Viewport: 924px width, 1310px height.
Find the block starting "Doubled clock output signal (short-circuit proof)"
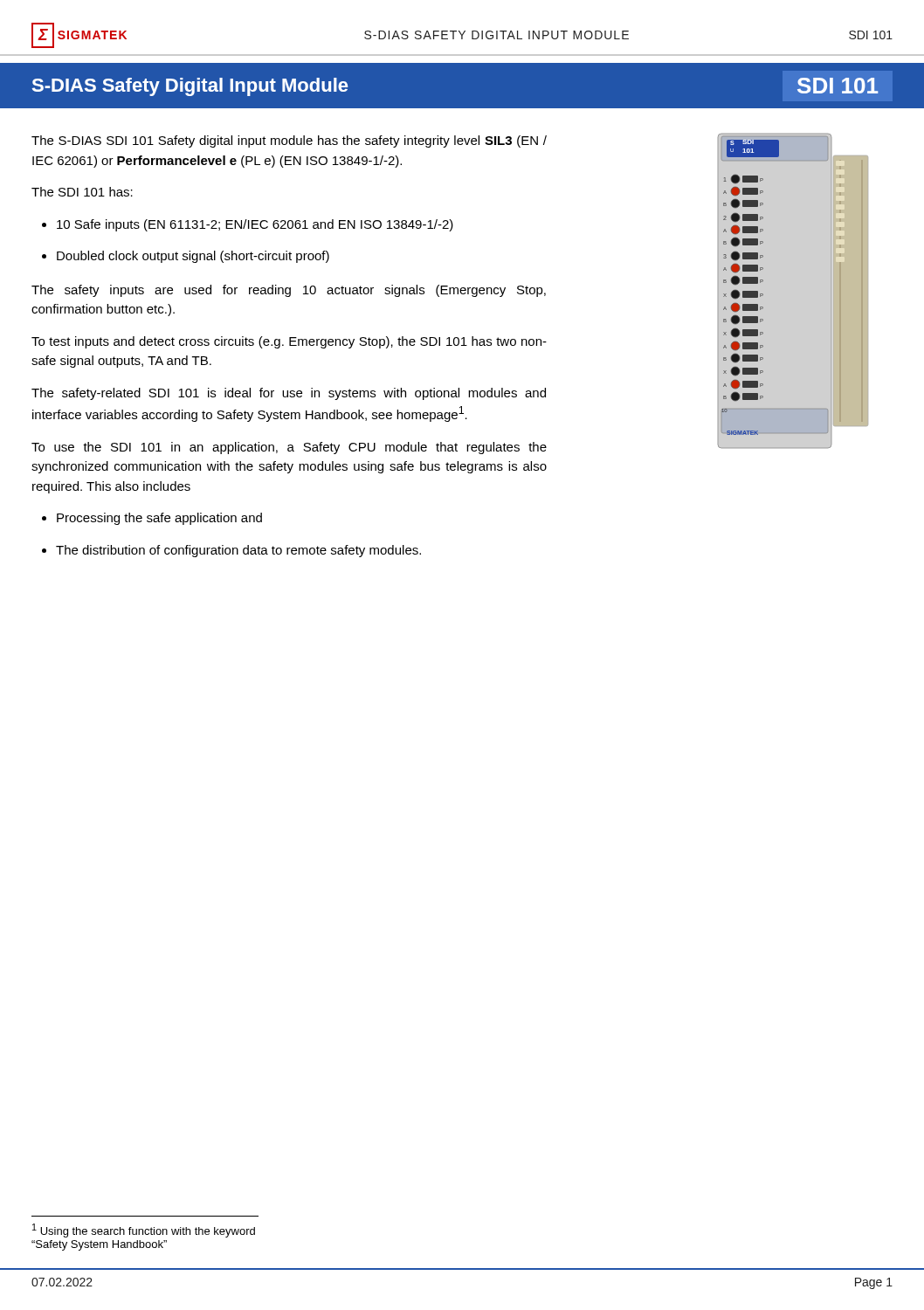coord(193,255)
